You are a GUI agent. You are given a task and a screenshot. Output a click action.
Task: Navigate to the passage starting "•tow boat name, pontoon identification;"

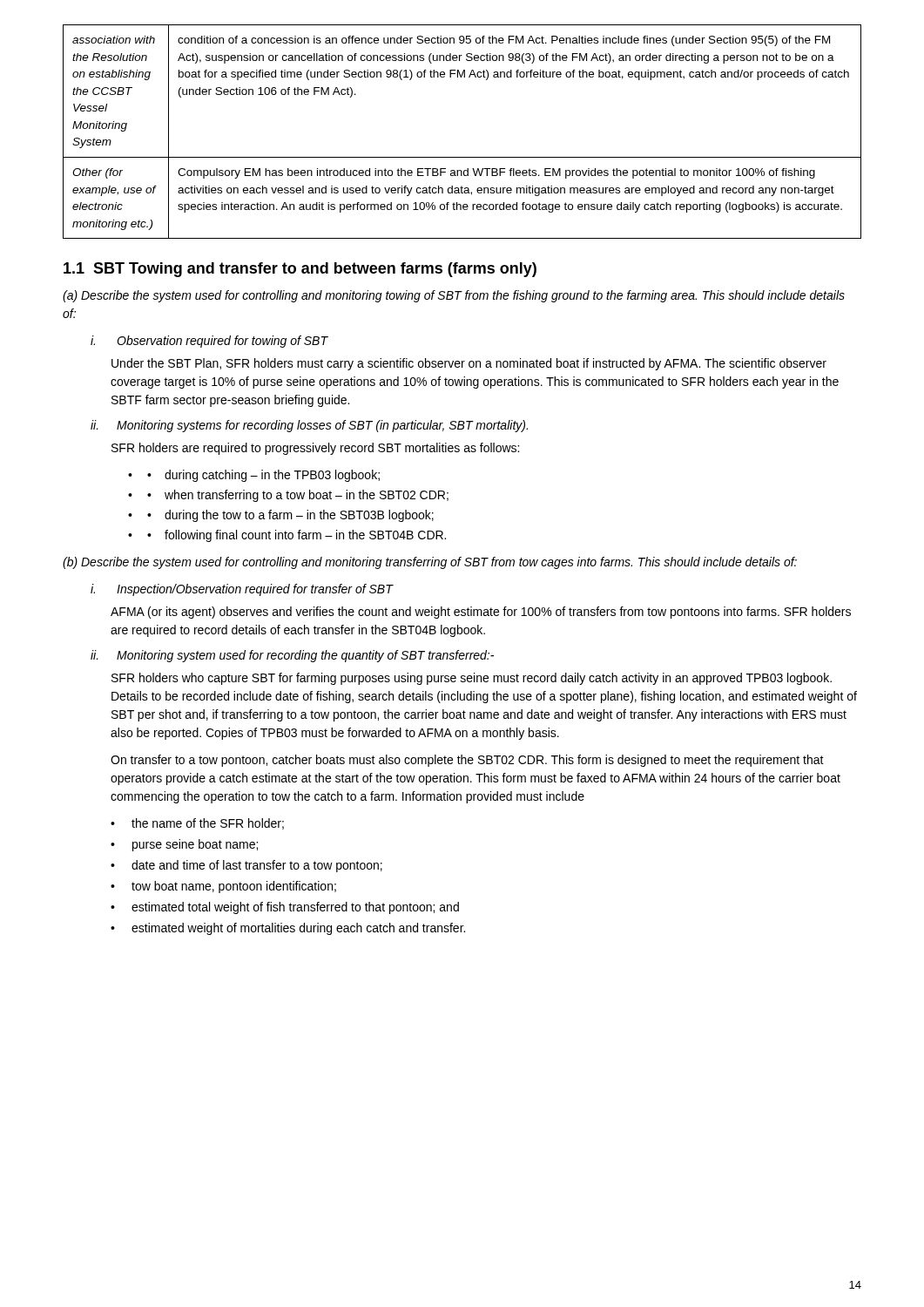click(224, 887)
